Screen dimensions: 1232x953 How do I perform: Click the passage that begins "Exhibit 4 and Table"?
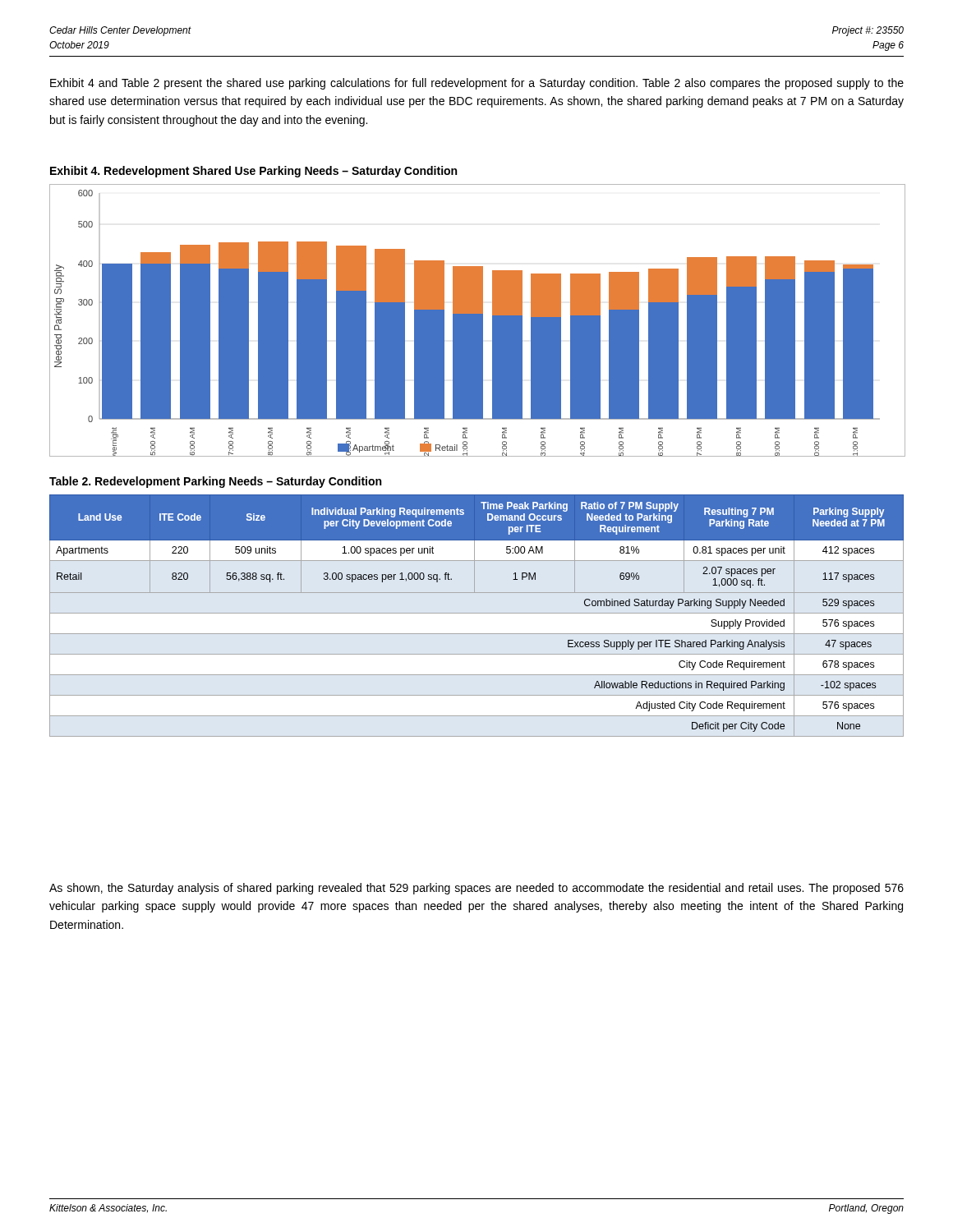tap(476, 101)
